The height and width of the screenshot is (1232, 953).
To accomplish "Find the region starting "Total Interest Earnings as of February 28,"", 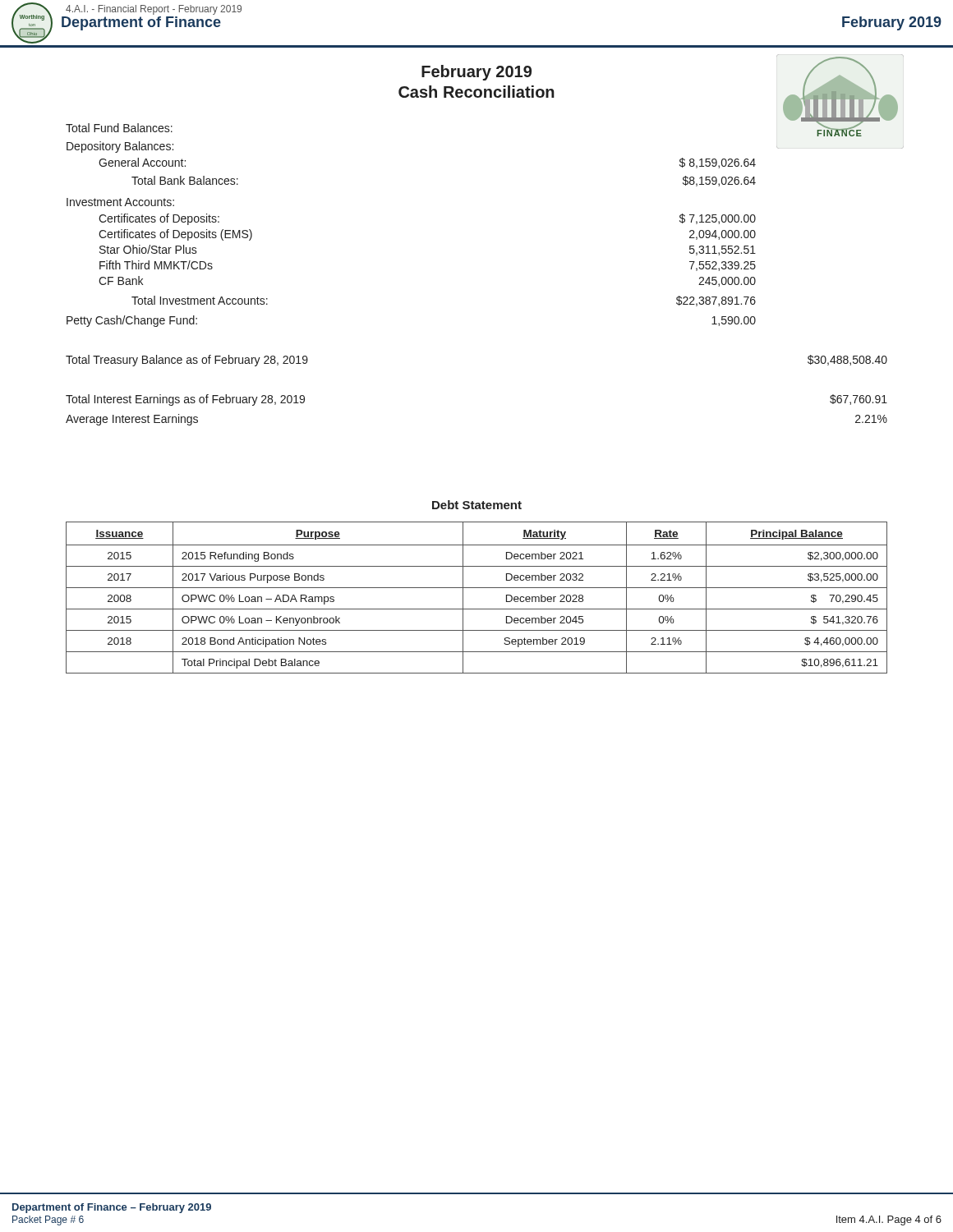I will [190, 399].
